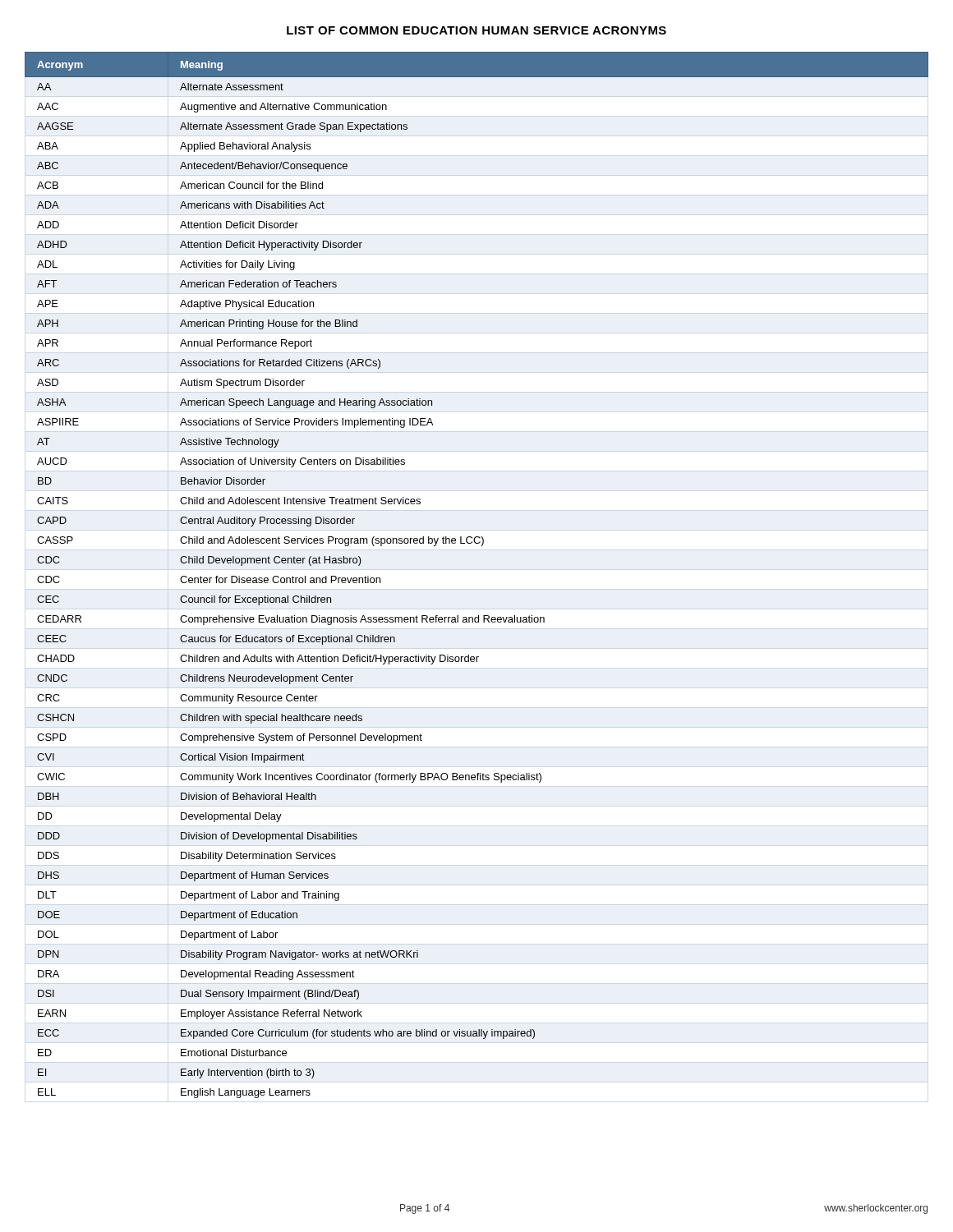Find the title with the text "LIST OF COMMON EDUCATION HUMAN SERVICE ACRONYMS"
The width and height of the screenshot is (953, 1232).
(x=476, y=30)
